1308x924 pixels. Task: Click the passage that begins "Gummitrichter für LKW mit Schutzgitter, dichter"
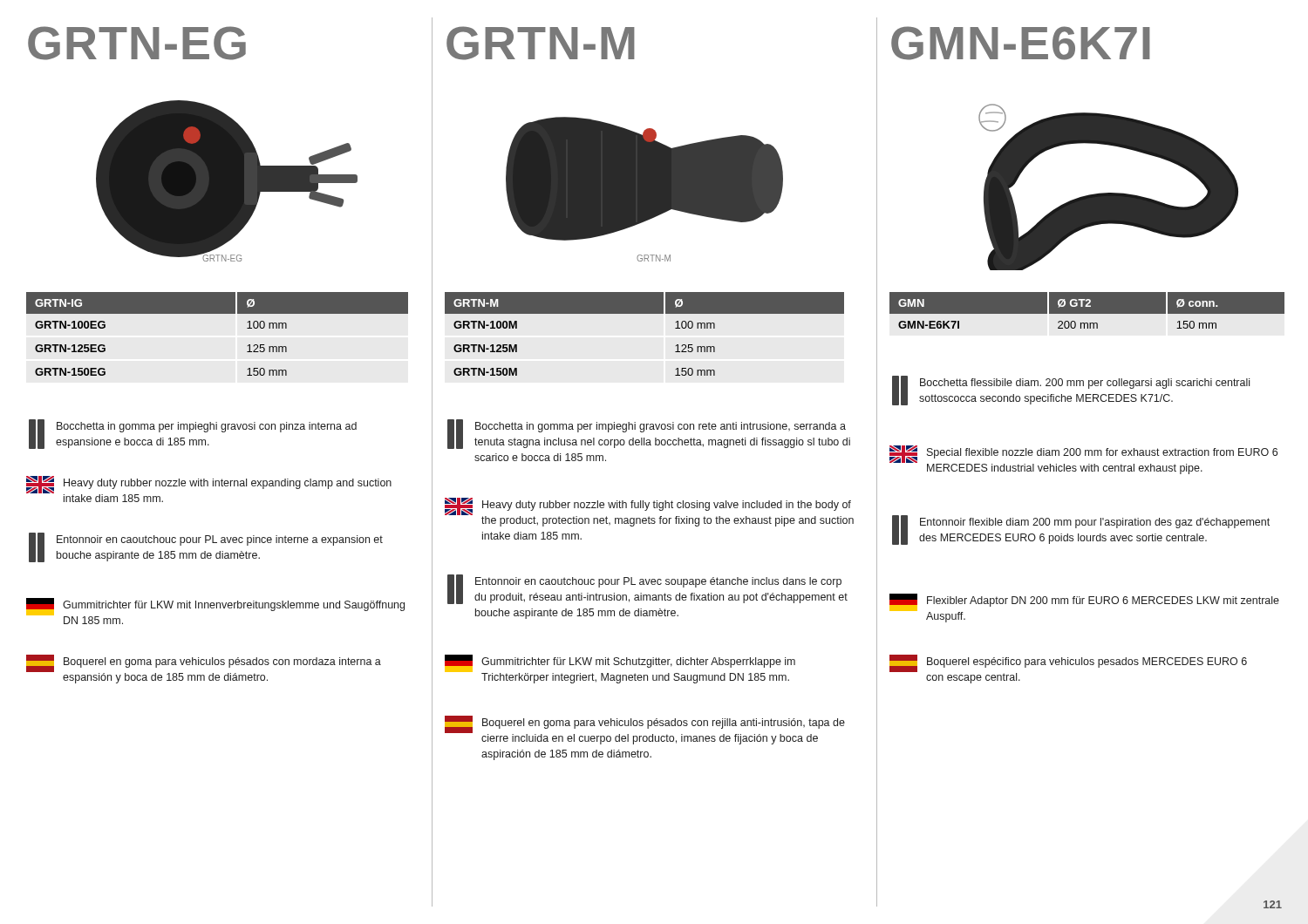tap(650, 670)
